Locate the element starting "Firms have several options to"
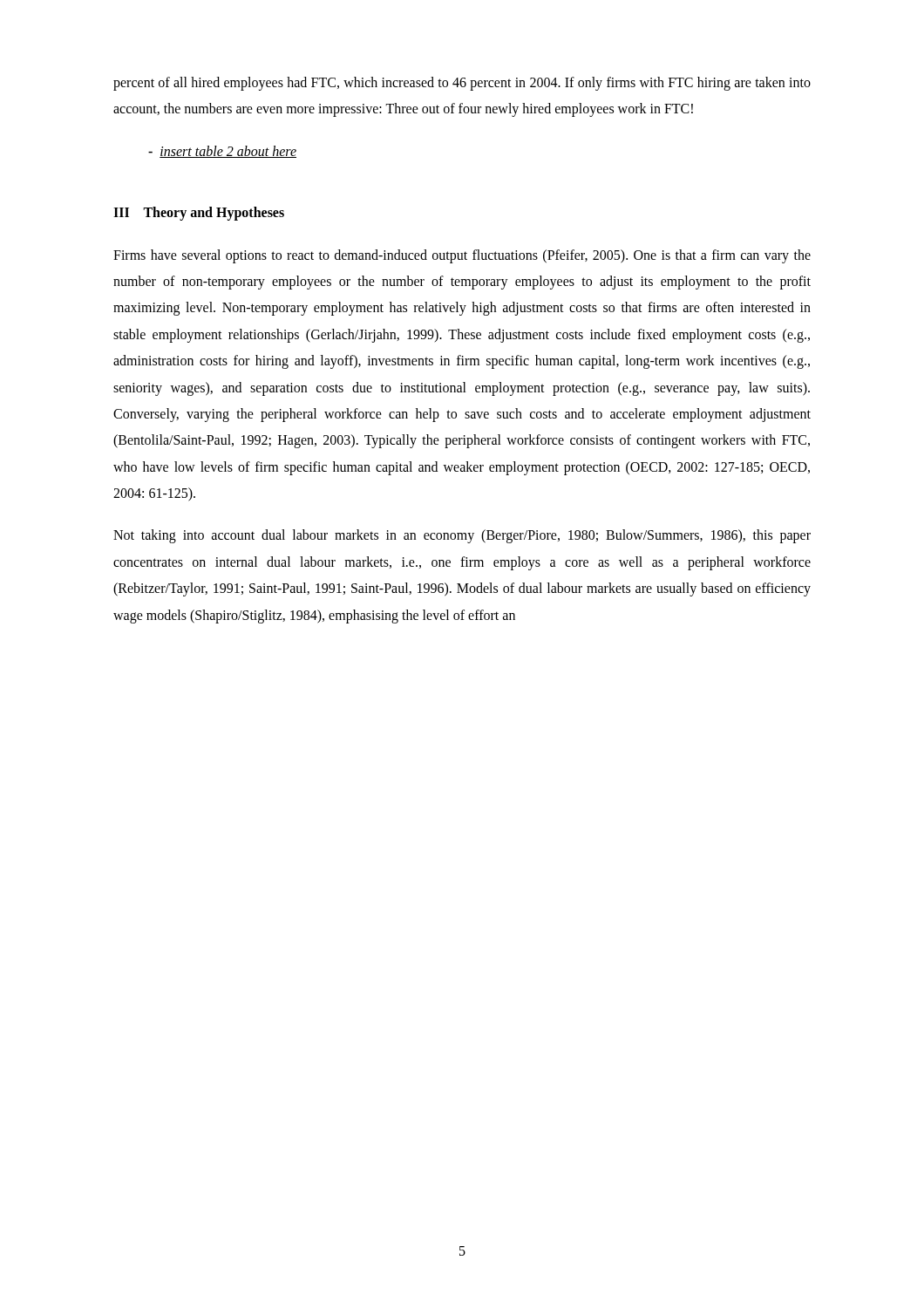The image size is (924, 1308). click(x=462, y=374)
